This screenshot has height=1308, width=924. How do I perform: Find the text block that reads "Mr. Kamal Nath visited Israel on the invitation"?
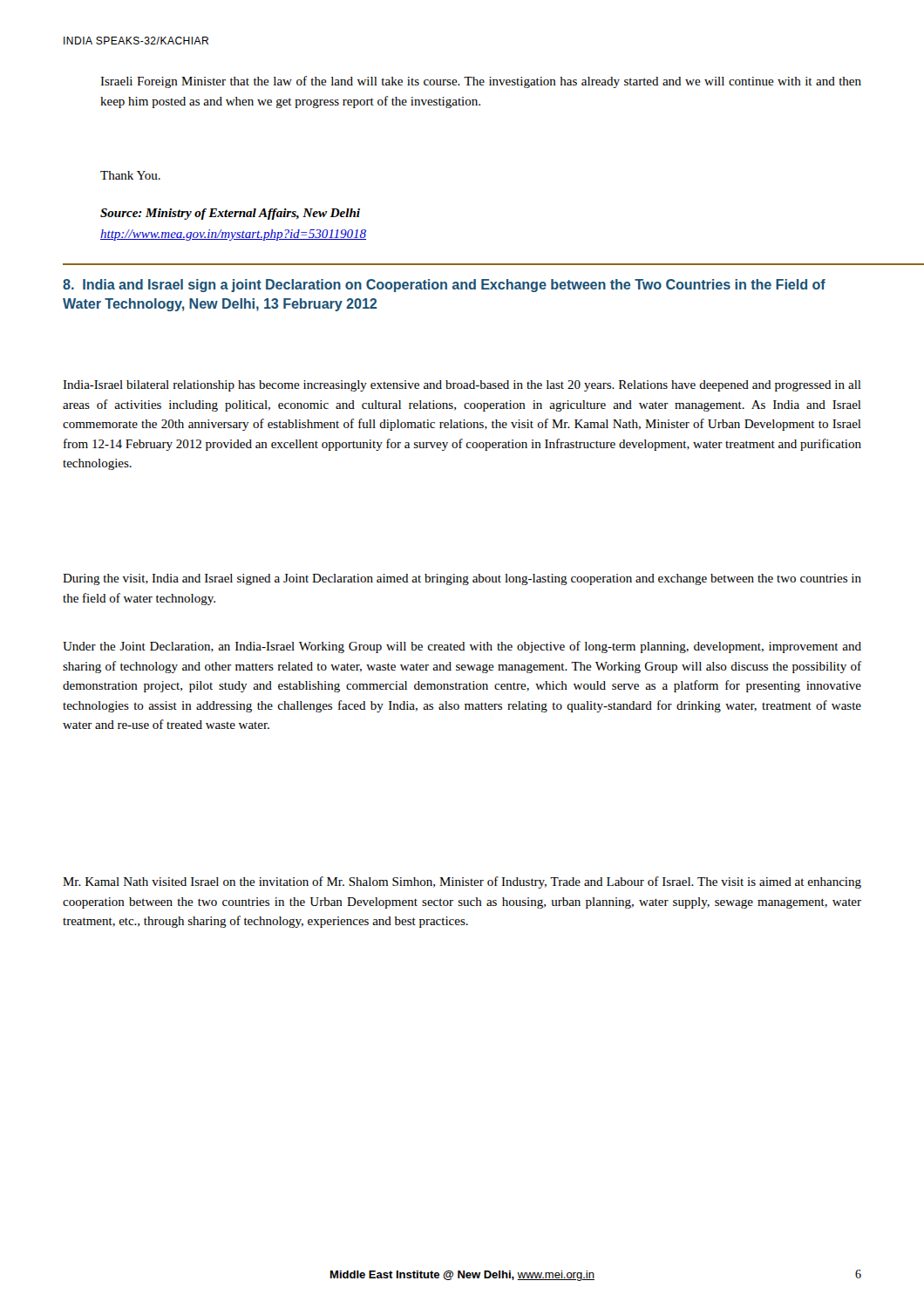click(x=462, y=901)
